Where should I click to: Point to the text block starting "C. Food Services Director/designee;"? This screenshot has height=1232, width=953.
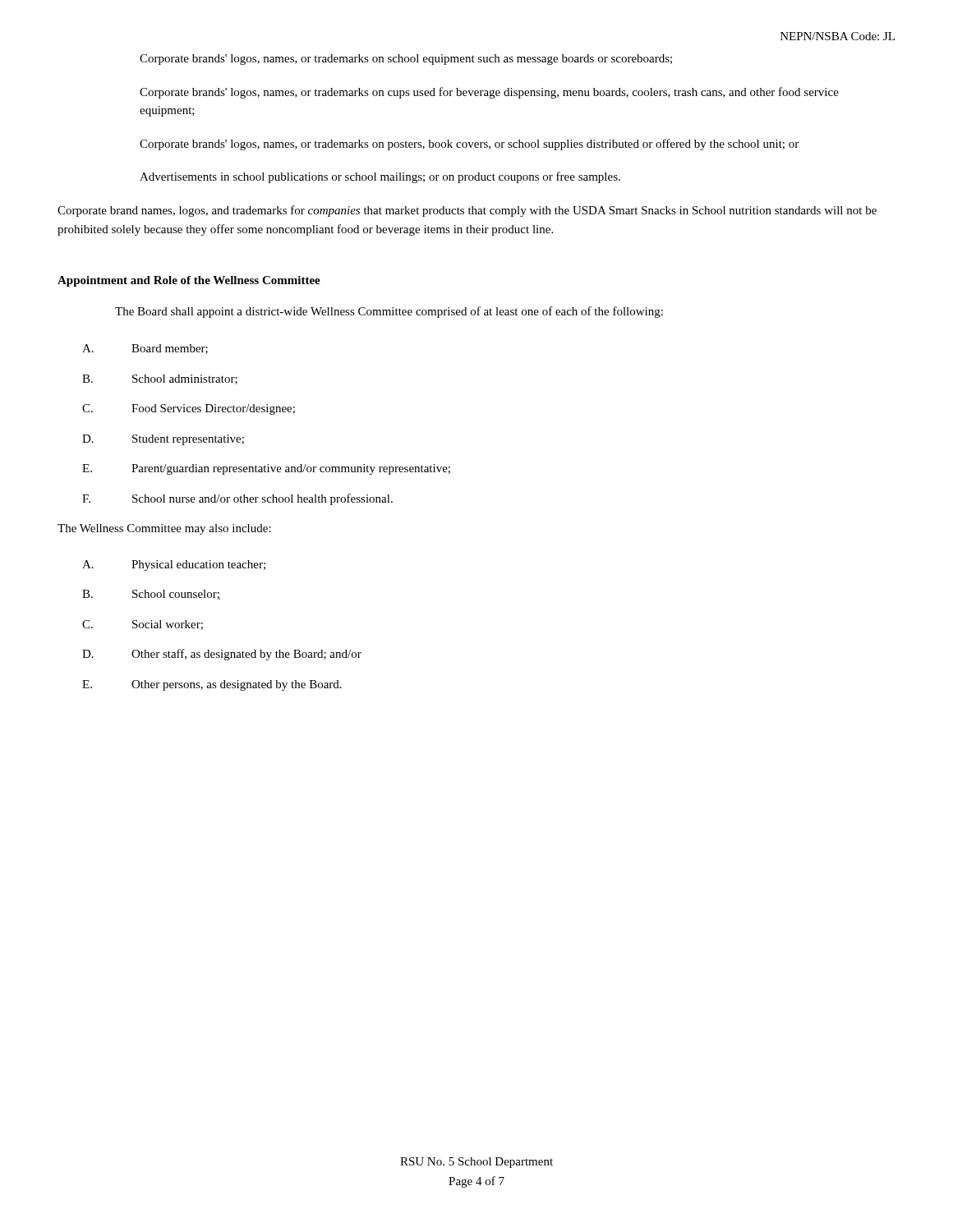[x=189, y=409]
